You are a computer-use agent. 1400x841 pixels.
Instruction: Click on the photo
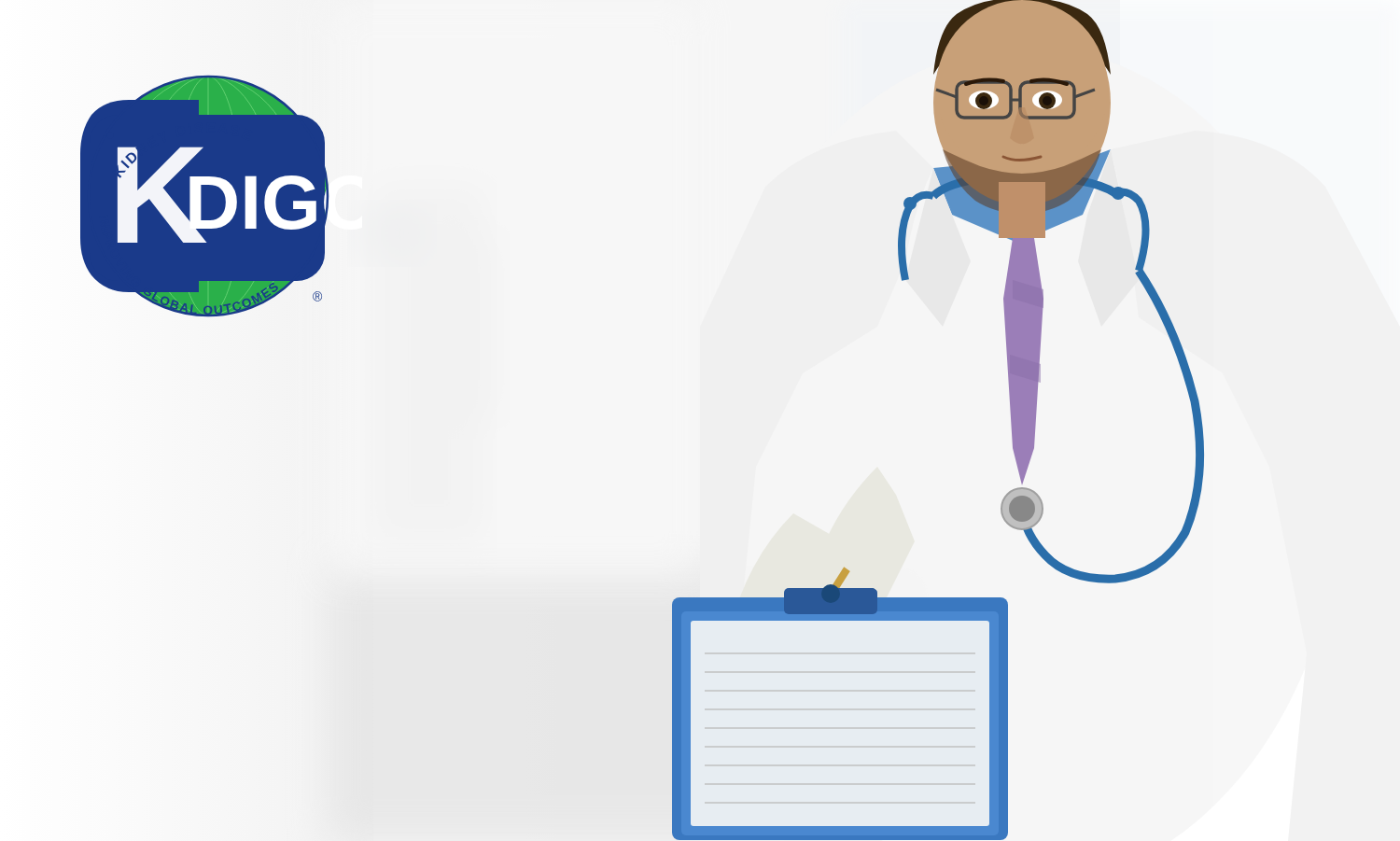[x=700, y=420]
